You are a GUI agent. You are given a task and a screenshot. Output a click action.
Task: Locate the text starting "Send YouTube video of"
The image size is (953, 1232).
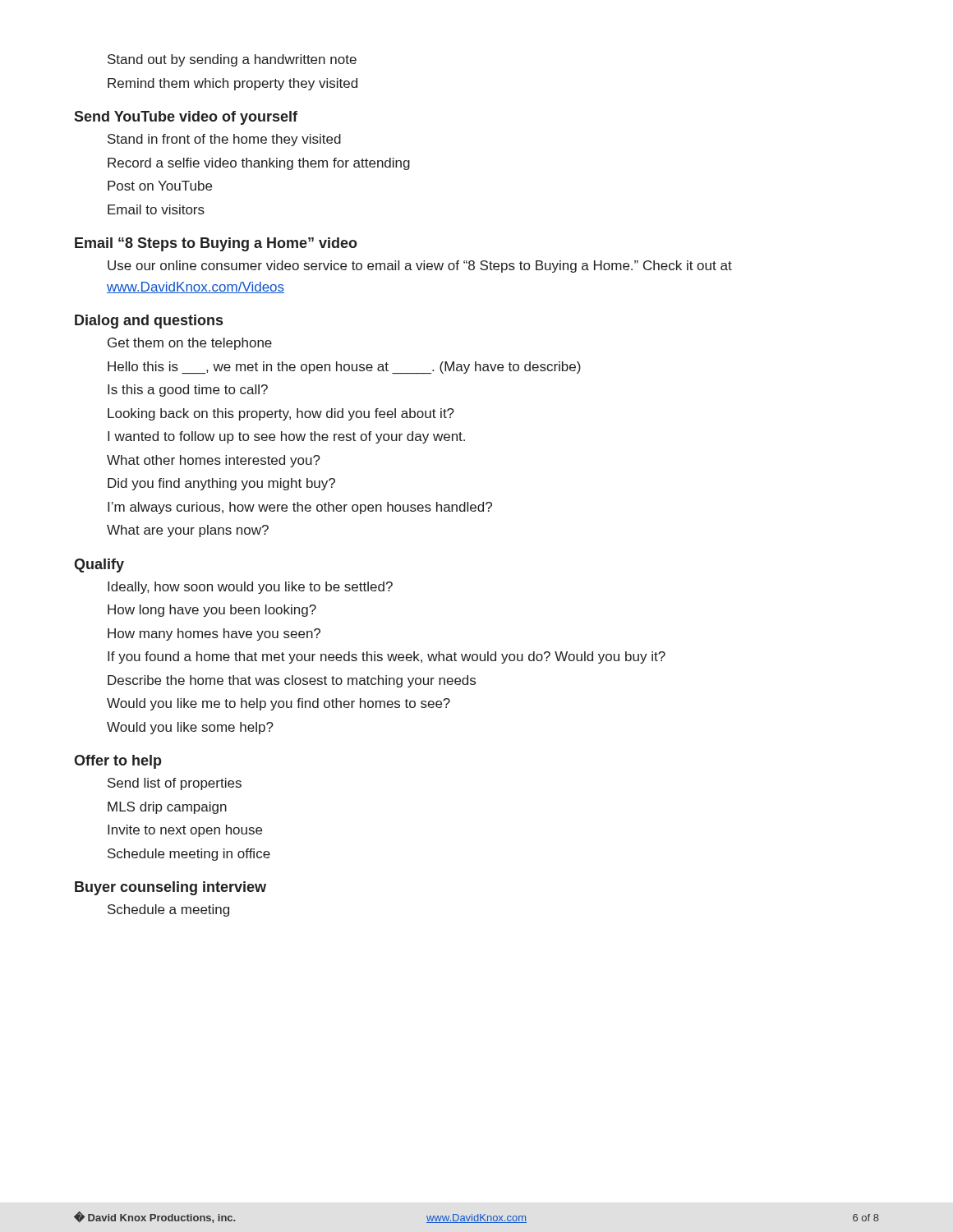[186, 117]
